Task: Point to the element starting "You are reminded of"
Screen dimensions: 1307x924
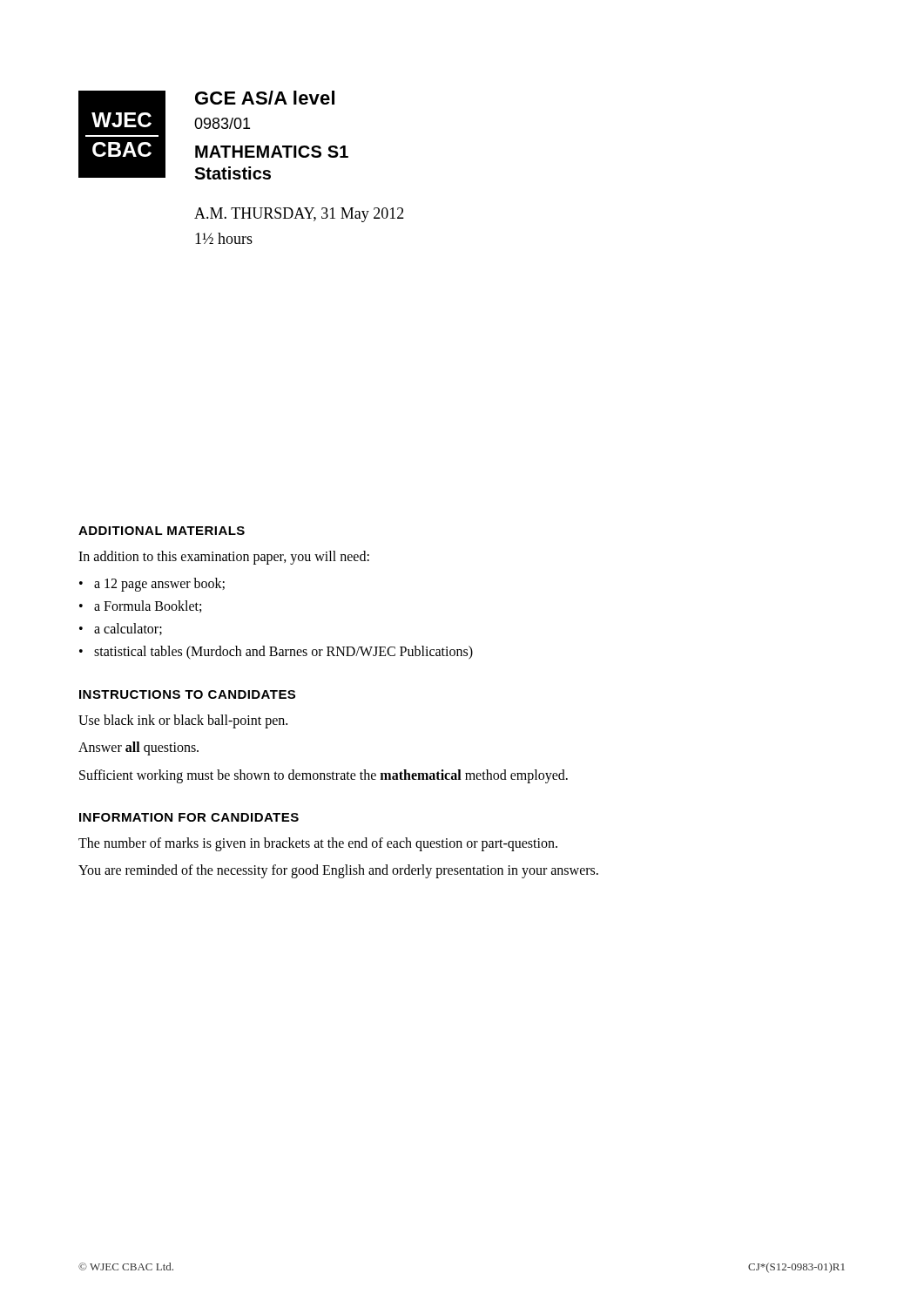Action: click(339, 870)
